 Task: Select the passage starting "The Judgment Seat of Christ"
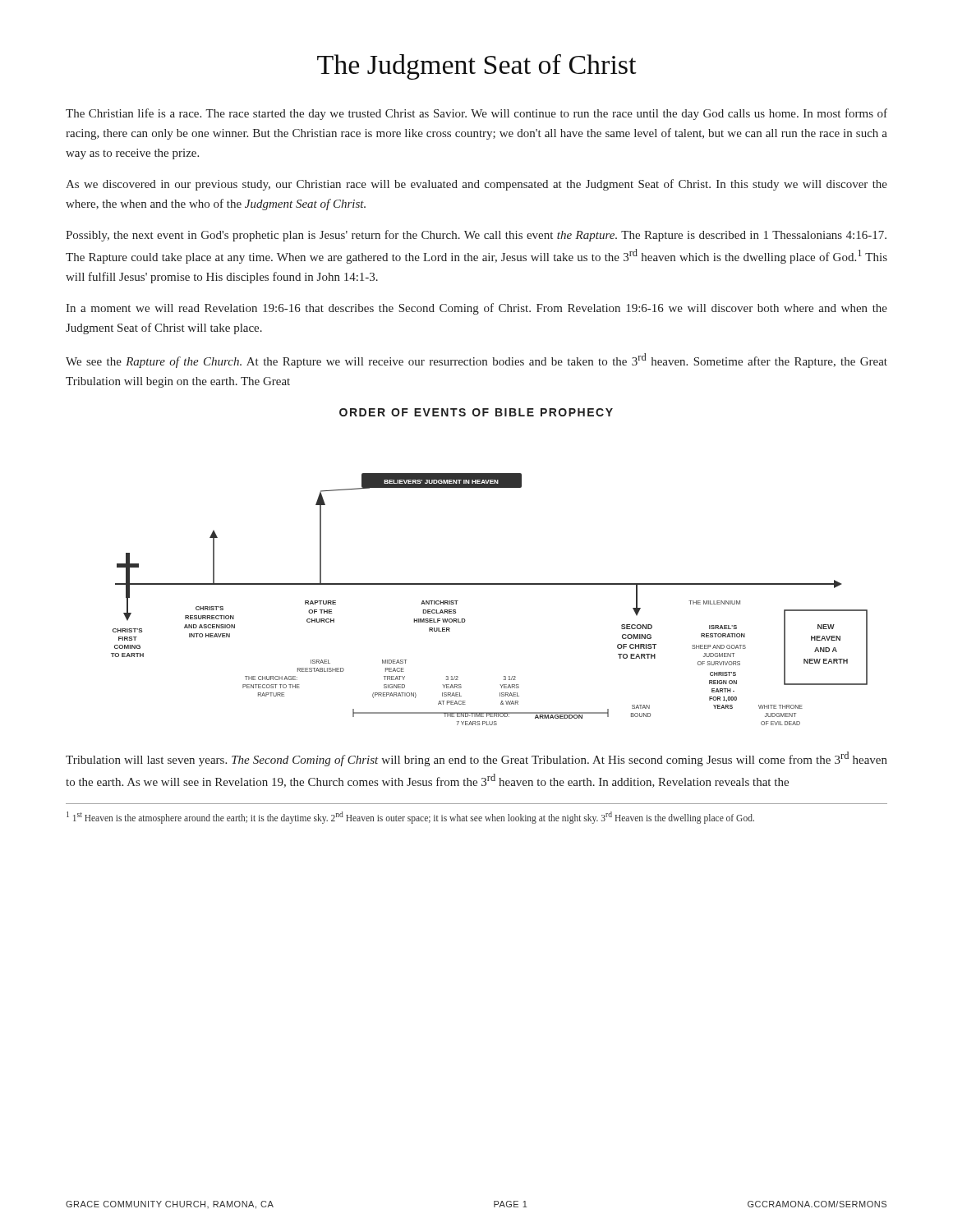476,64
